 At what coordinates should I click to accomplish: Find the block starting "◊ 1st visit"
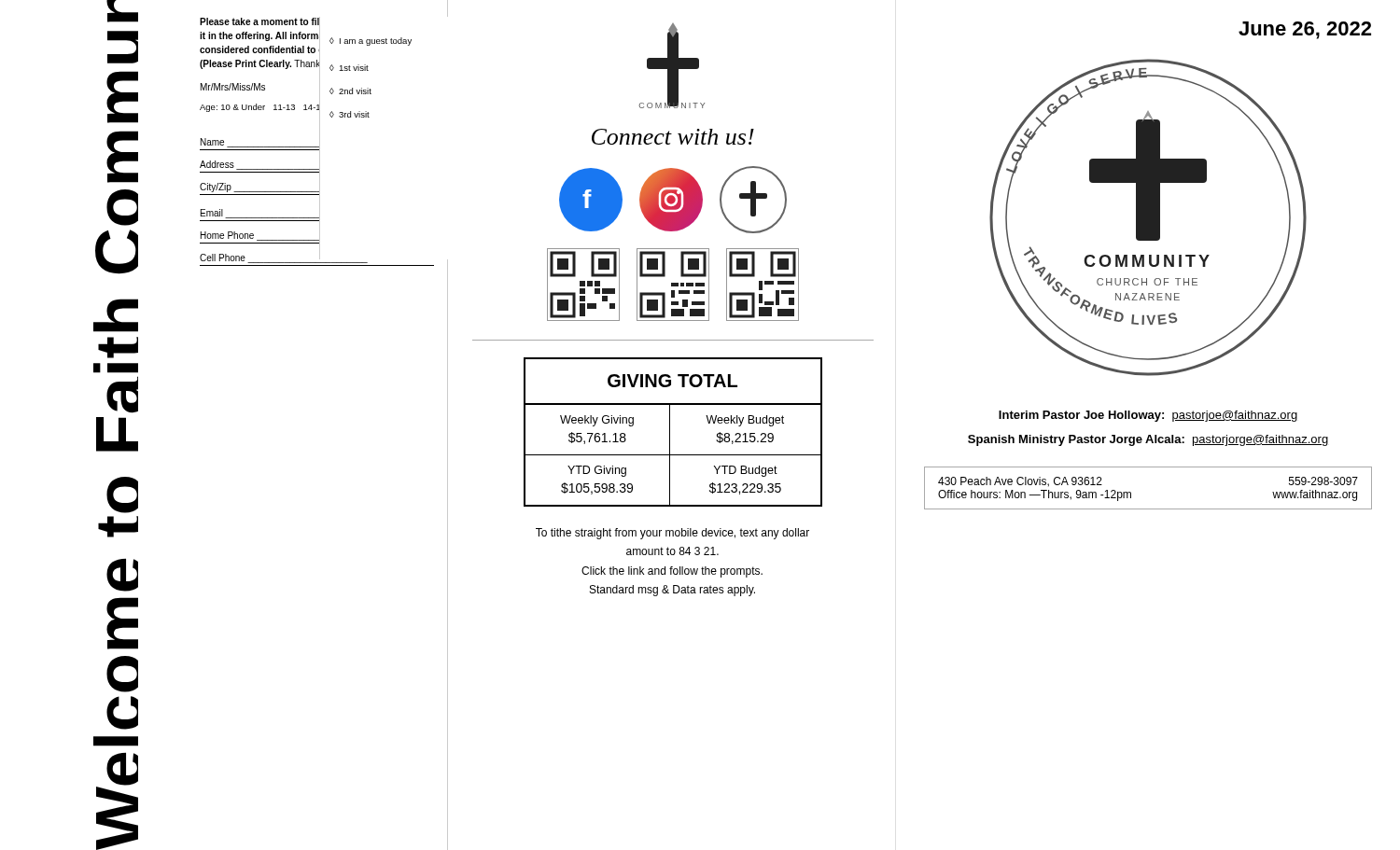point(349,68)
